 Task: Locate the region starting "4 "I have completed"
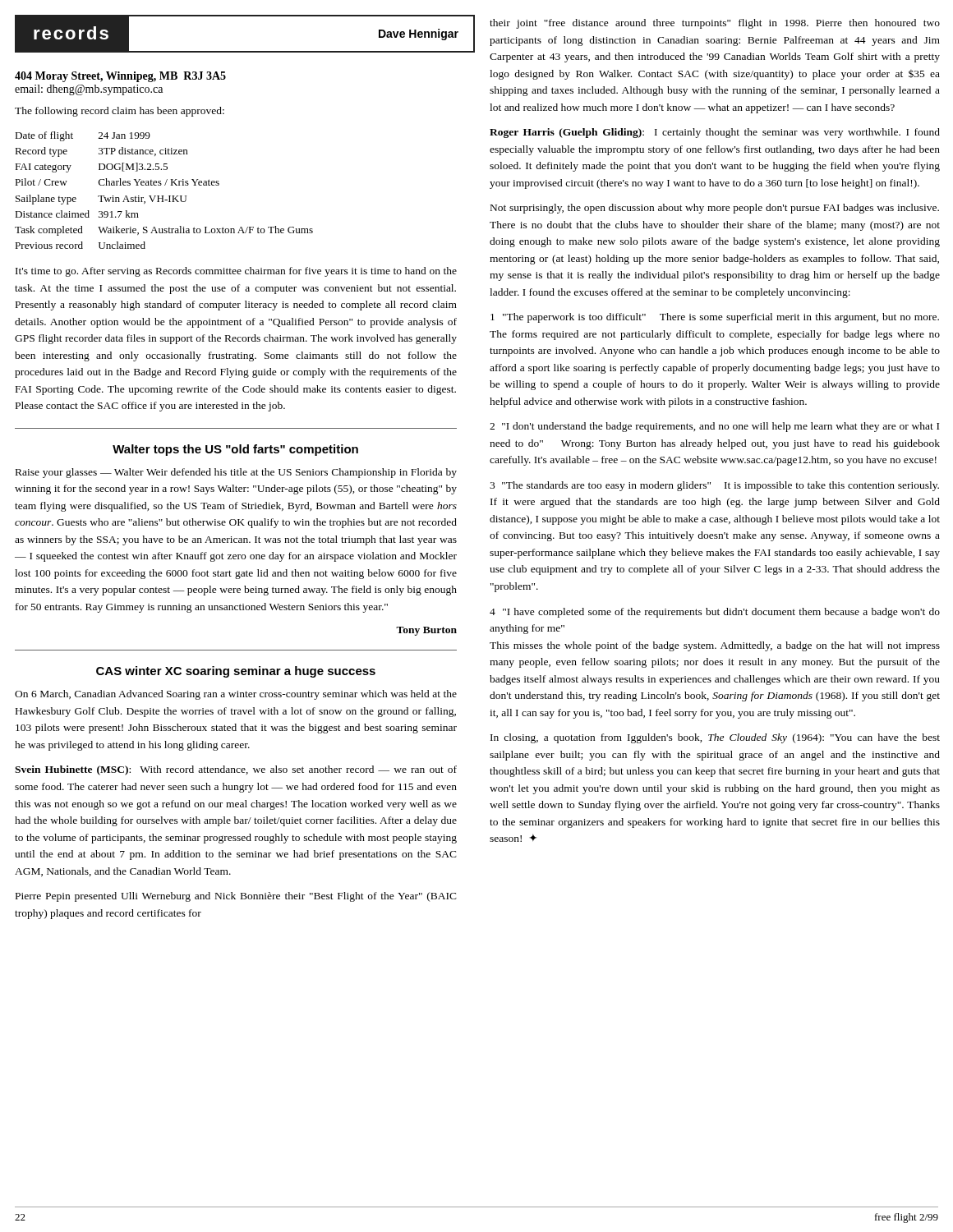point(715,662)
